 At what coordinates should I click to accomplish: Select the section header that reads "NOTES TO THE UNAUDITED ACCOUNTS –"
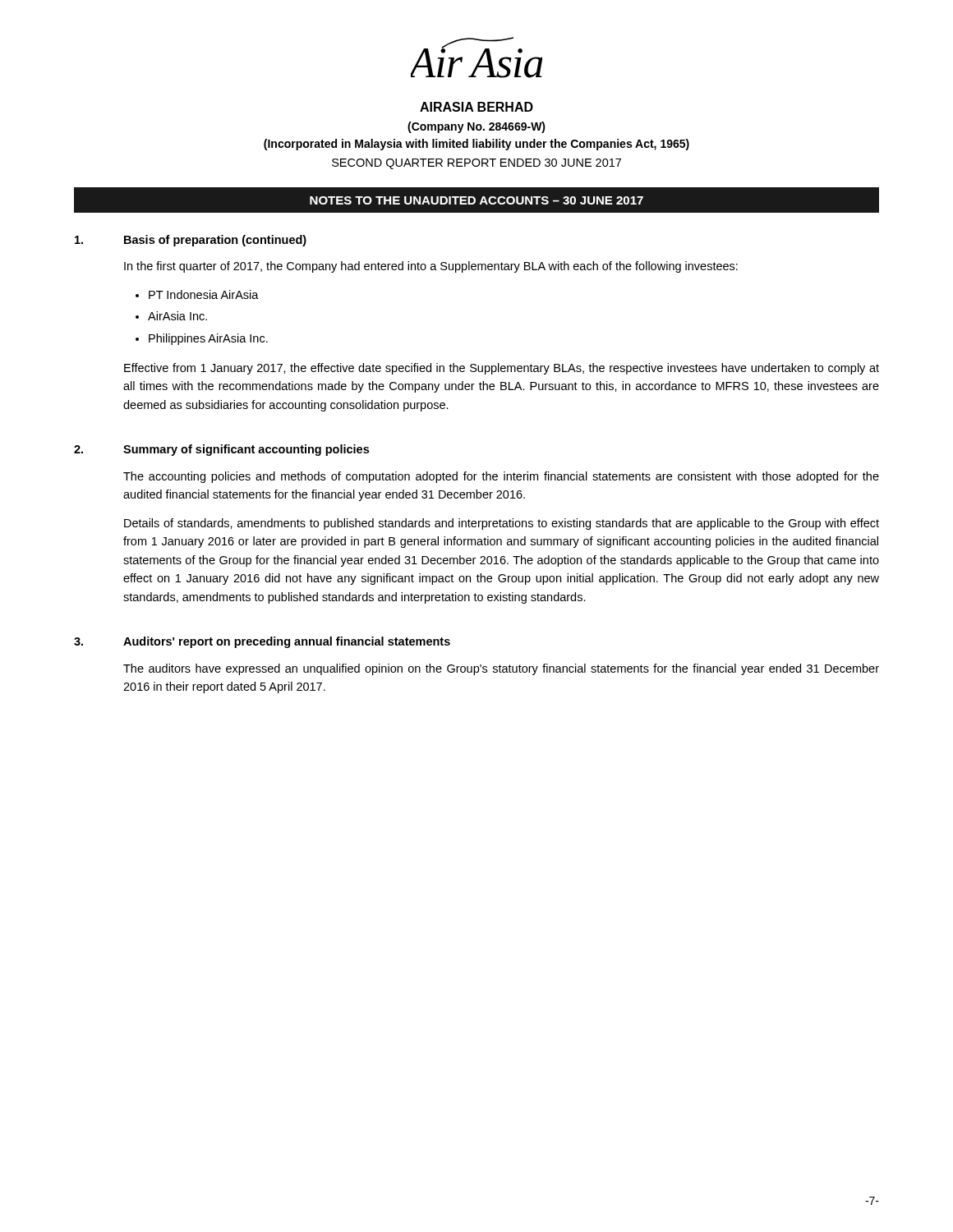476,200
